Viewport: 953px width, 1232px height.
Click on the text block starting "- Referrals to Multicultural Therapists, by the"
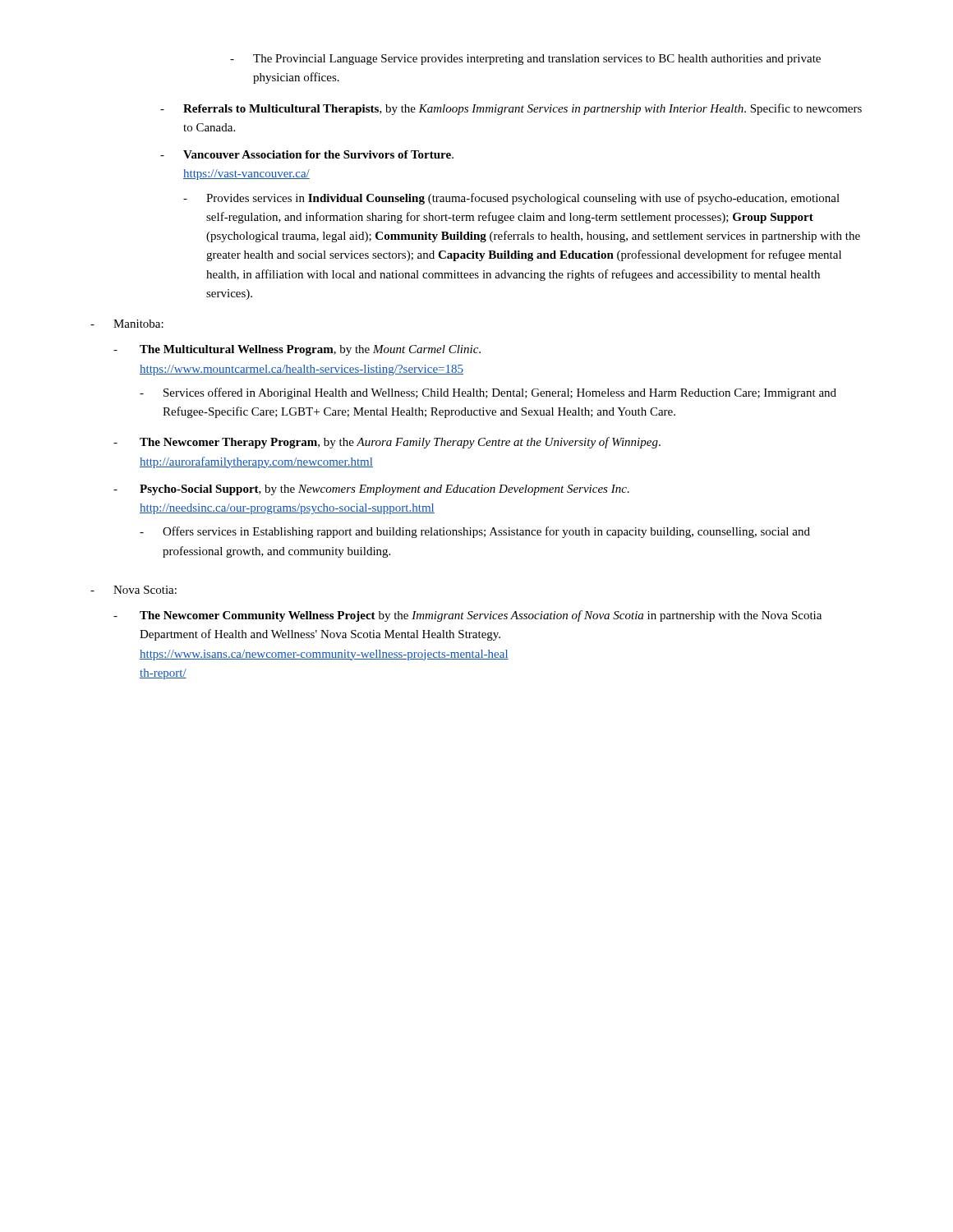pyautogui.click(x=511, y=118)
